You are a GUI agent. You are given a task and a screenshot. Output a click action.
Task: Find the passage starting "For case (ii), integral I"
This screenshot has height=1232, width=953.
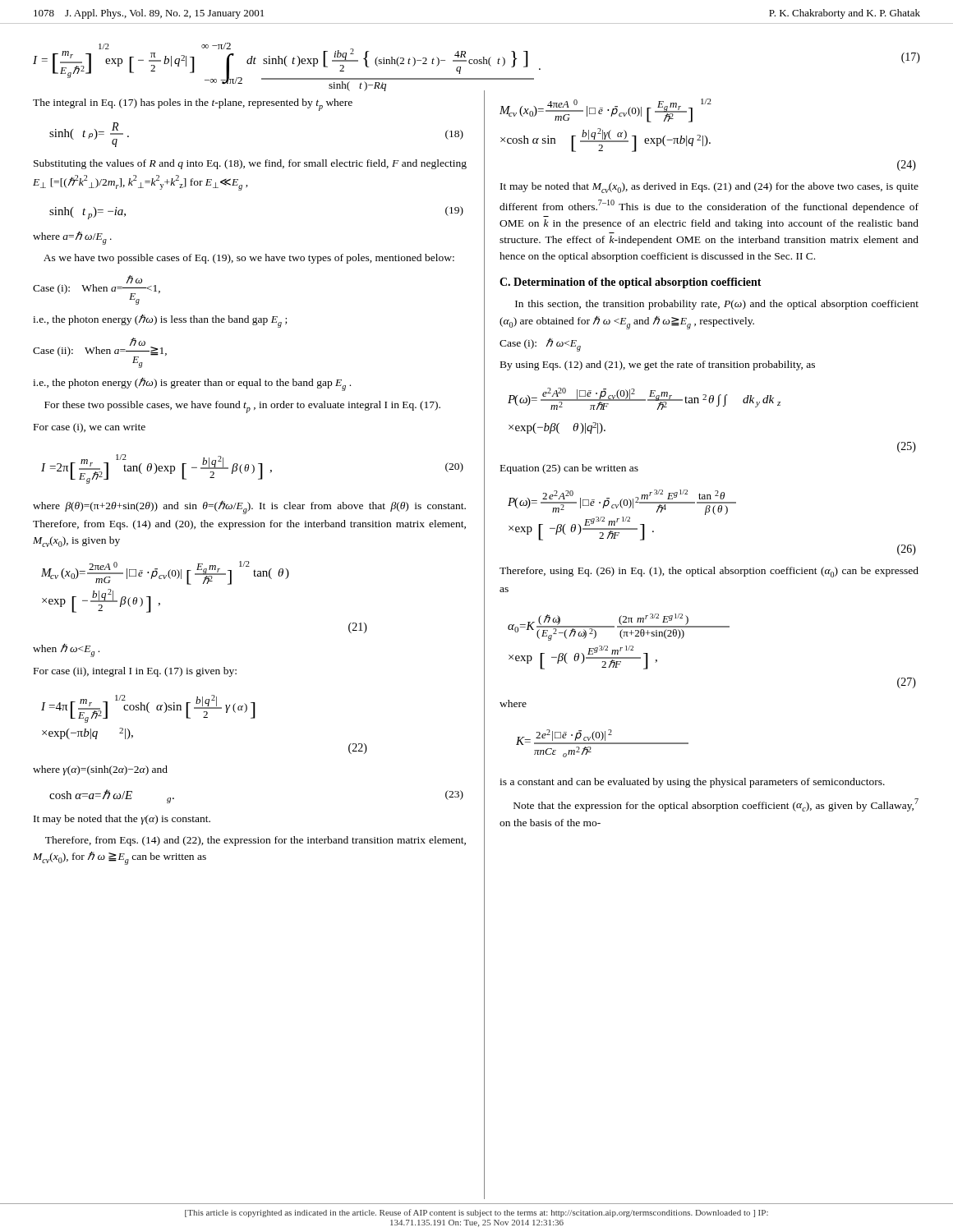tap(135, 670)
